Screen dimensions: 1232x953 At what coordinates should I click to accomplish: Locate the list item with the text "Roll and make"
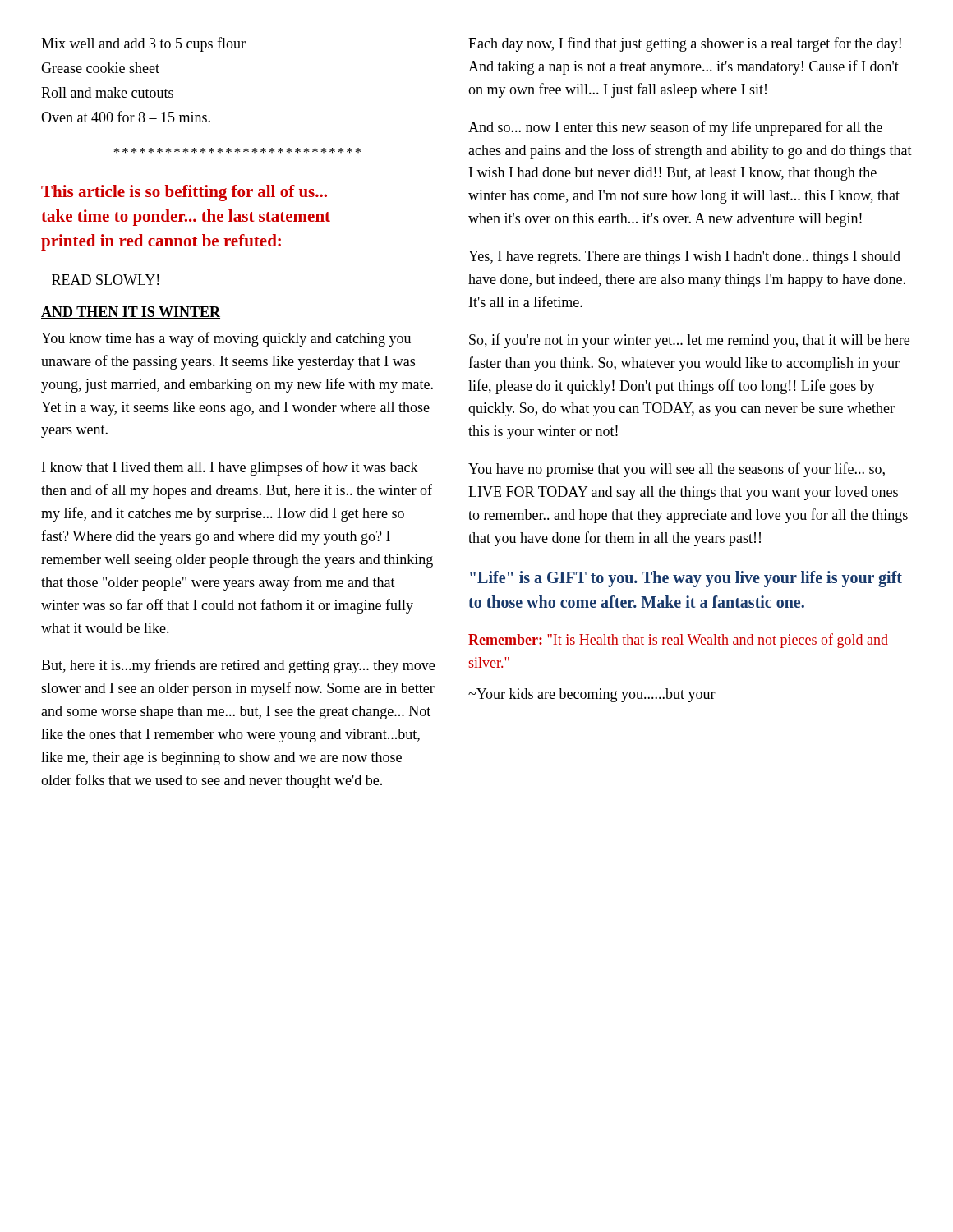(107, 93)
